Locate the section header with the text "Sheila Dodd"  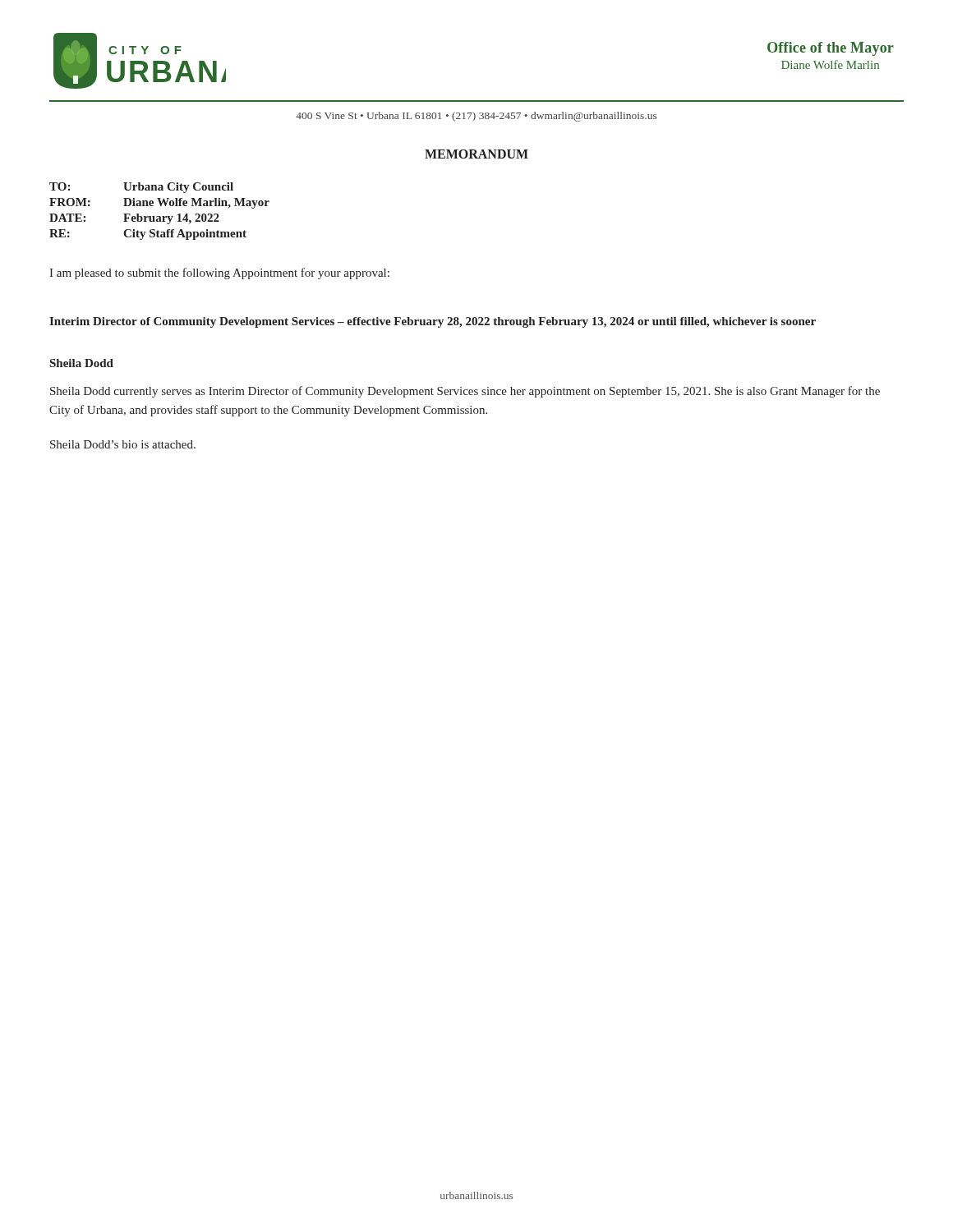[81, 363]
